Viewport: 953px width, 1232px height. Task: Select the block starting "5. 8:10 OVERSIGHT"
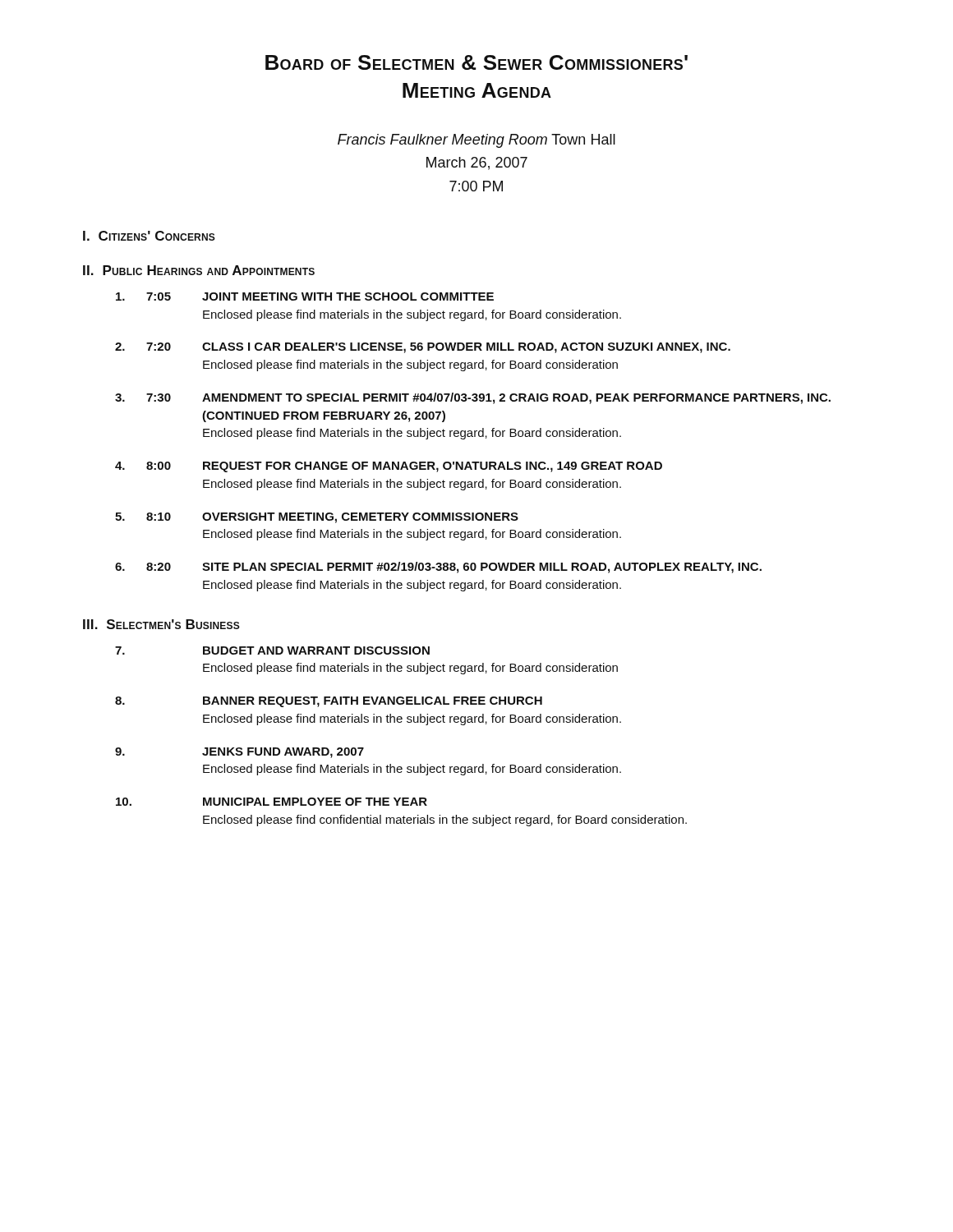coord(493,525)
